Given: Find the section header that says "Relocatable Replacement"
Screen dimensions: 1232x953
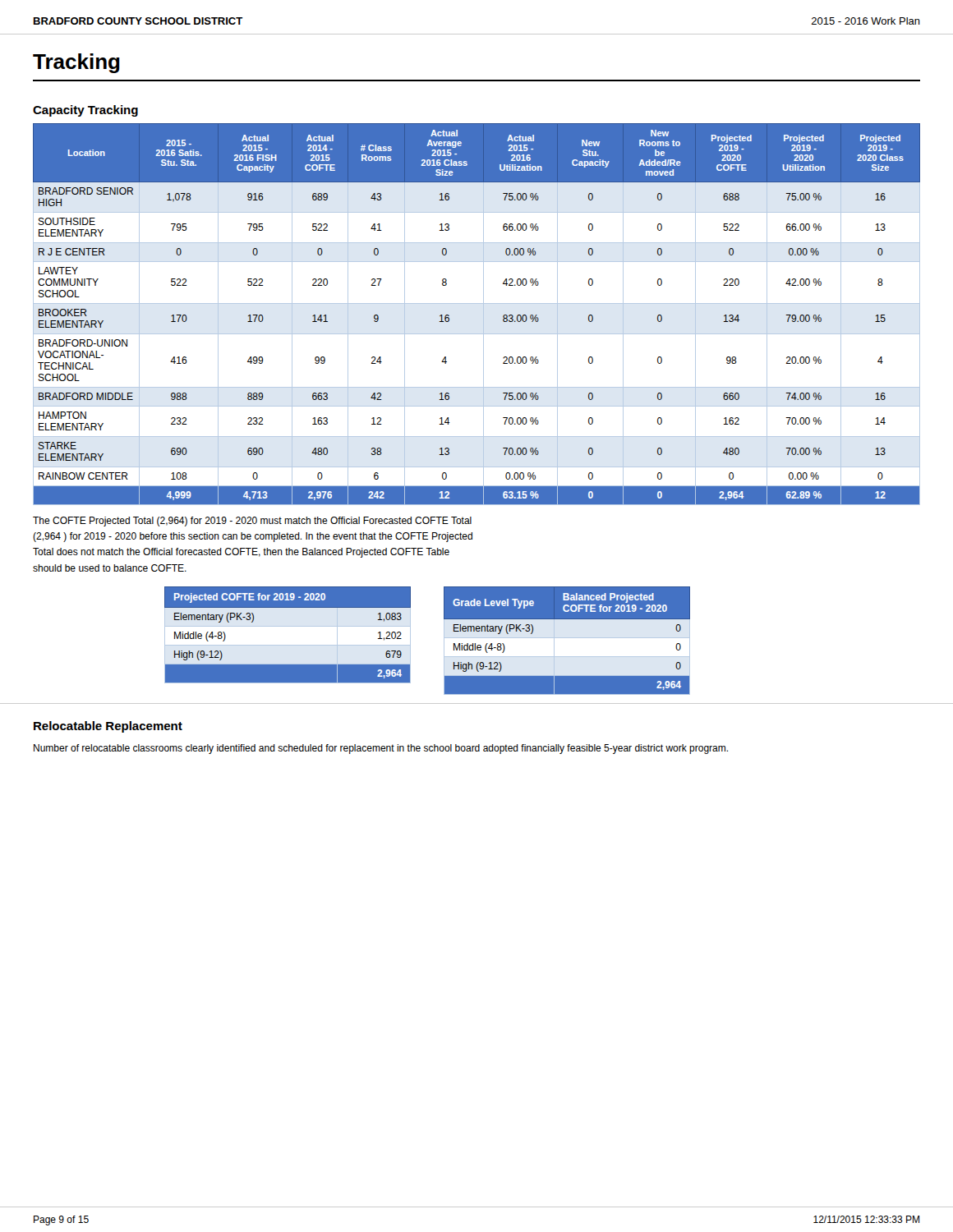Looking at the screenshot, I should [108, 727].
